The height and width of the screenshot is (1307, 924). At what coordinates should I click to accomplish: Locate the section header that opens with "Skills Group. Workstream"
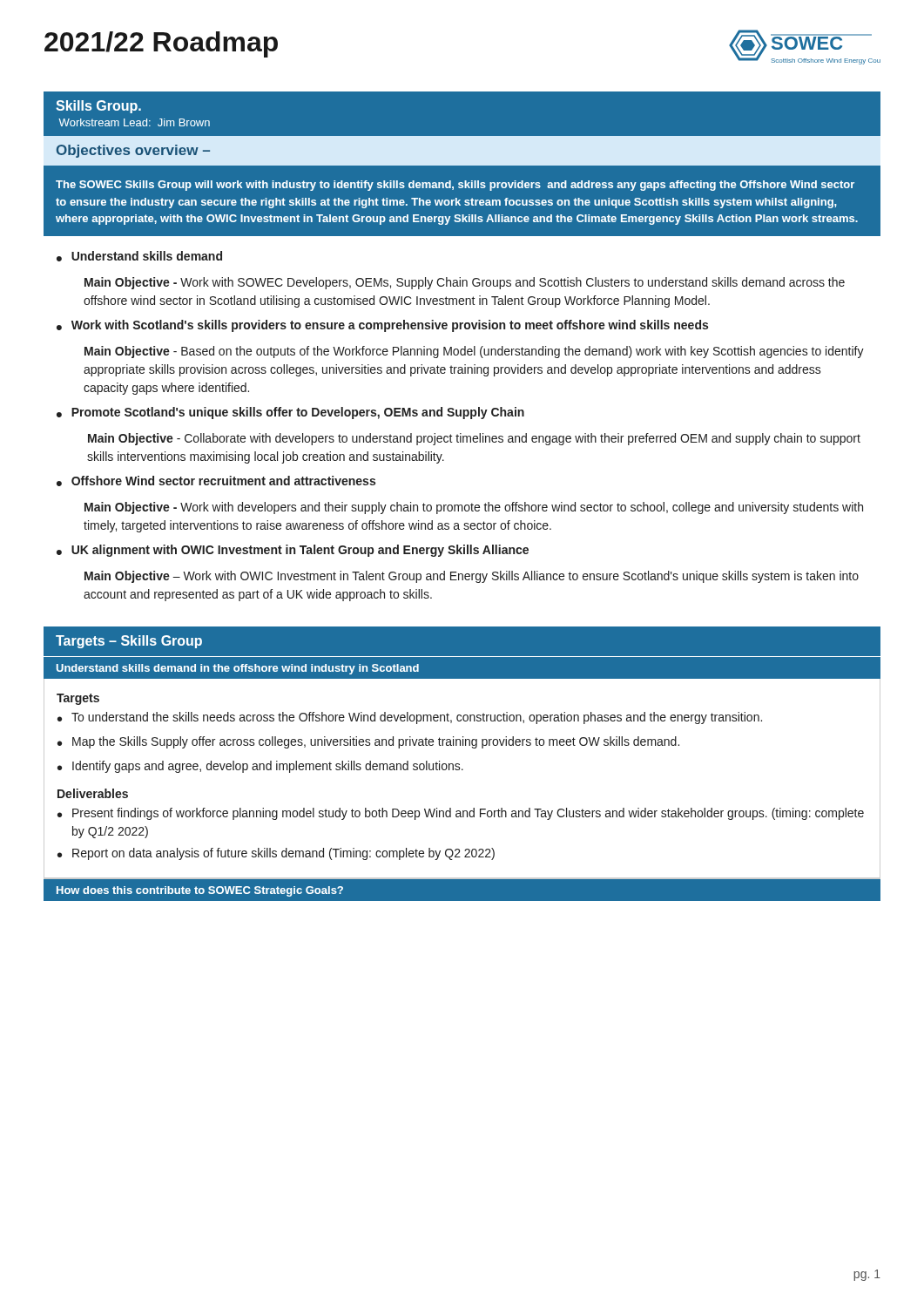pos(98,107)
